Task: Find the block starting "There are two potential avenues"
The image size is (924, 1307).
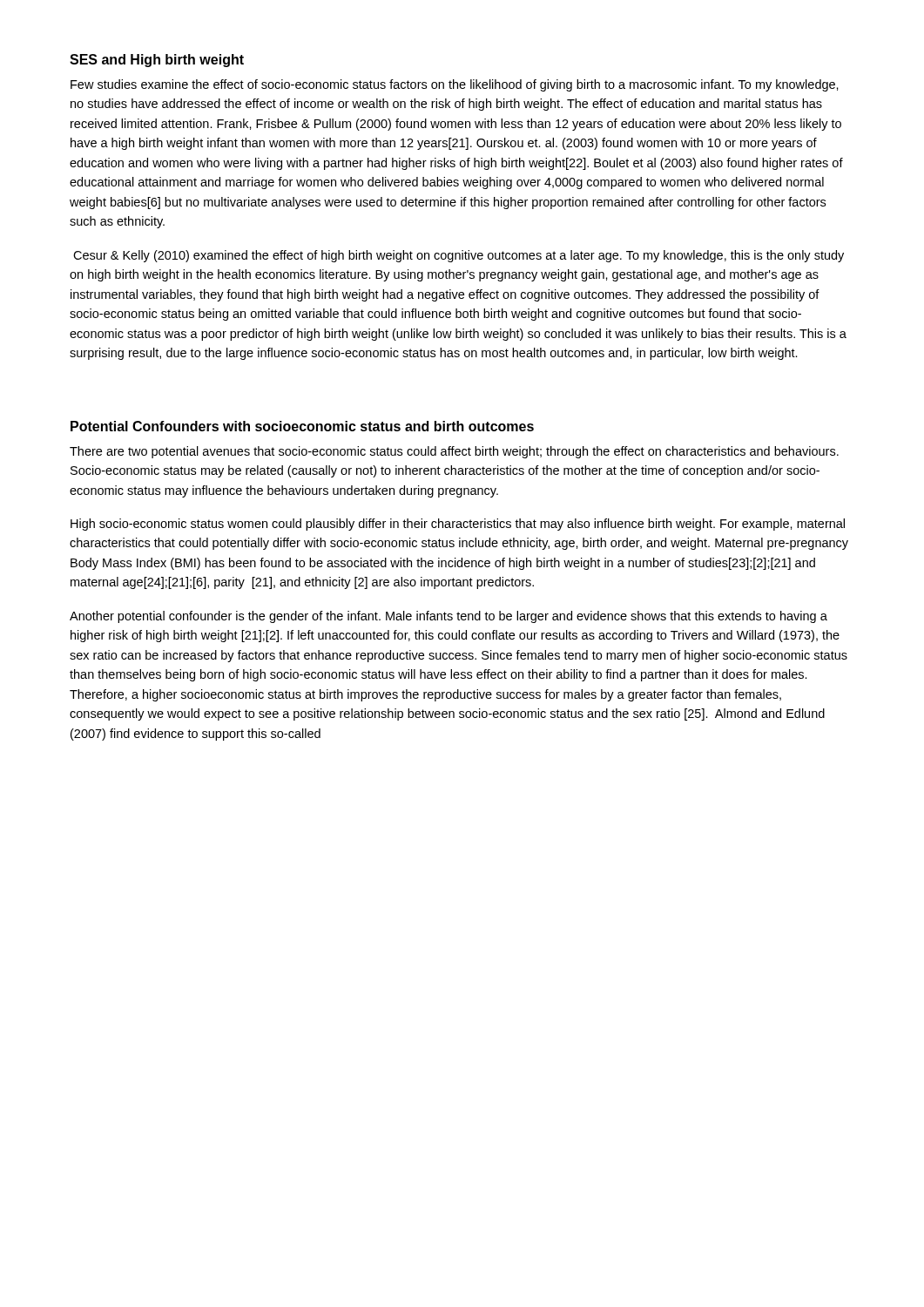Action: 454,471
